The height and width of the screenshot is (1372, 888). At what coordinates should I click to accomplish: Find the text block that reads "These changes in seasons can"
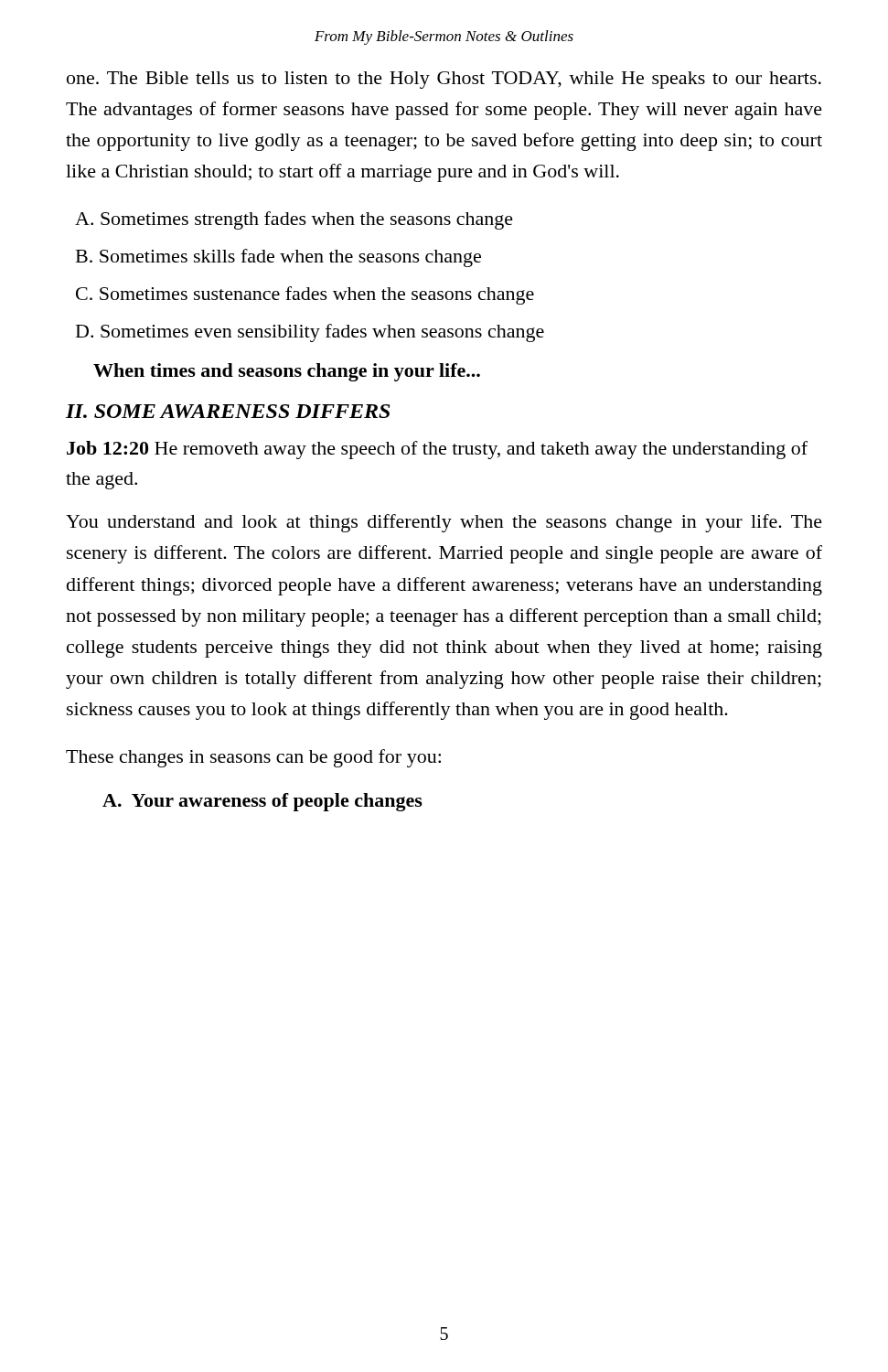254,756
